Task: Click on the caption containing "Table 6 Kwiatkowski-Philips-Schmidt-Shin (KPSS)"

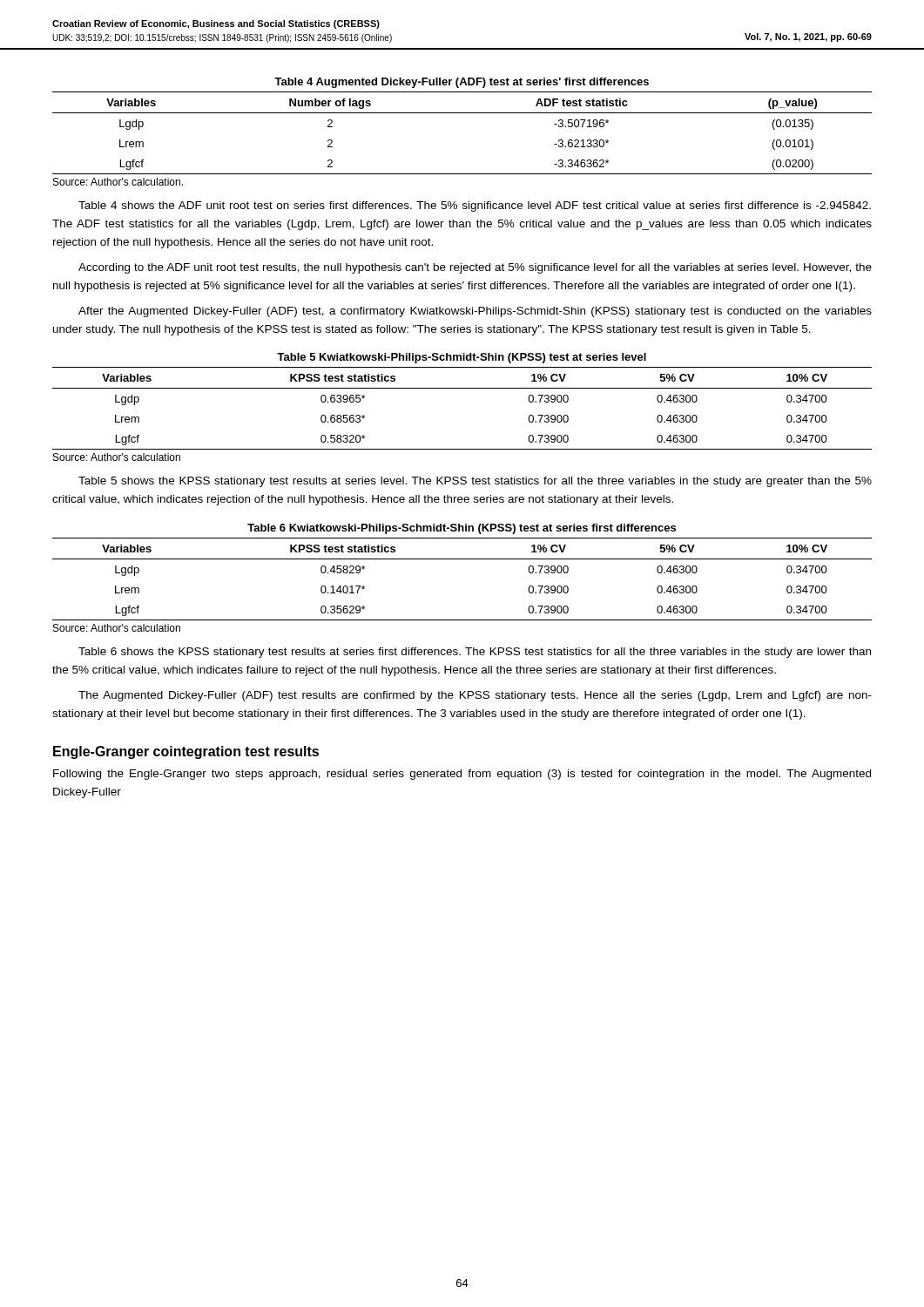Action: (x=462, y=528)
